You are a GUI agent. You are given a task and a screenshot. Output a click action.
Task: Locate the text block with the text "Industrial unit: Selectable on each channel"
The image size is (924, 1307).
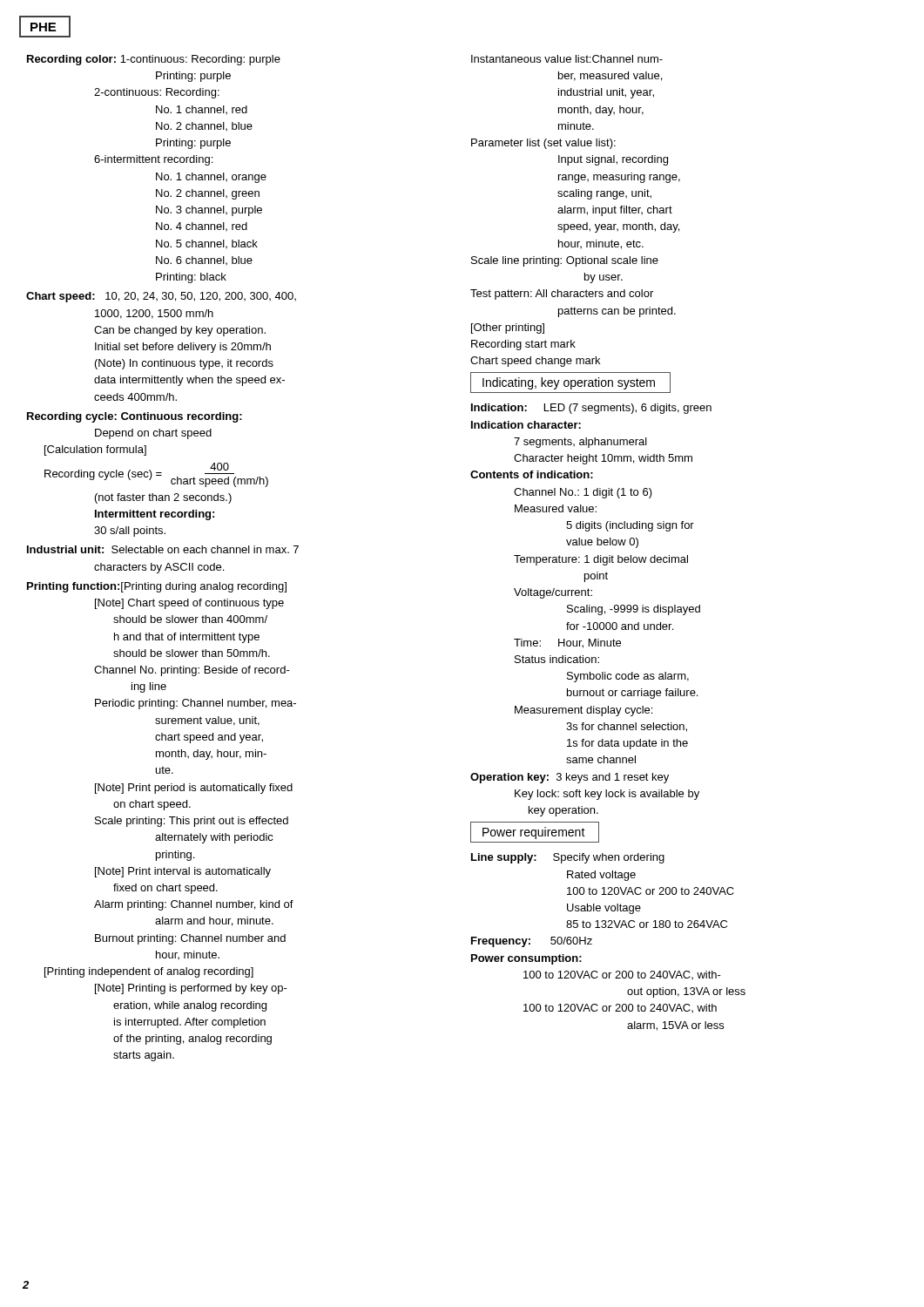pyautogui.click(x=240, y=558)
